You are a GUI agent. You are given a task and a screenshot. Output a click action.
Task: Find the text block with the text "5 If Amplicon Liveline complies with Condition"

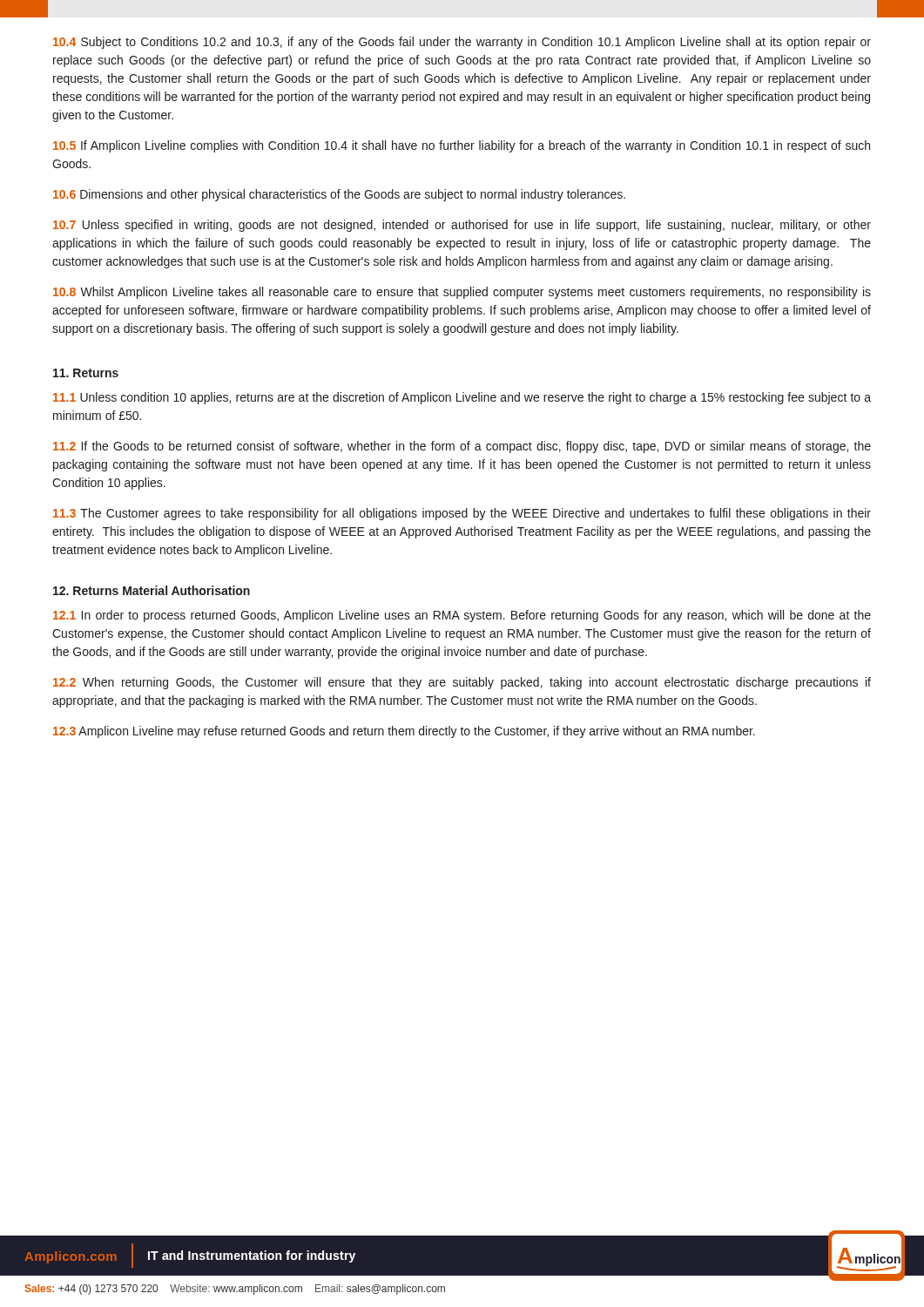(462, 155)
